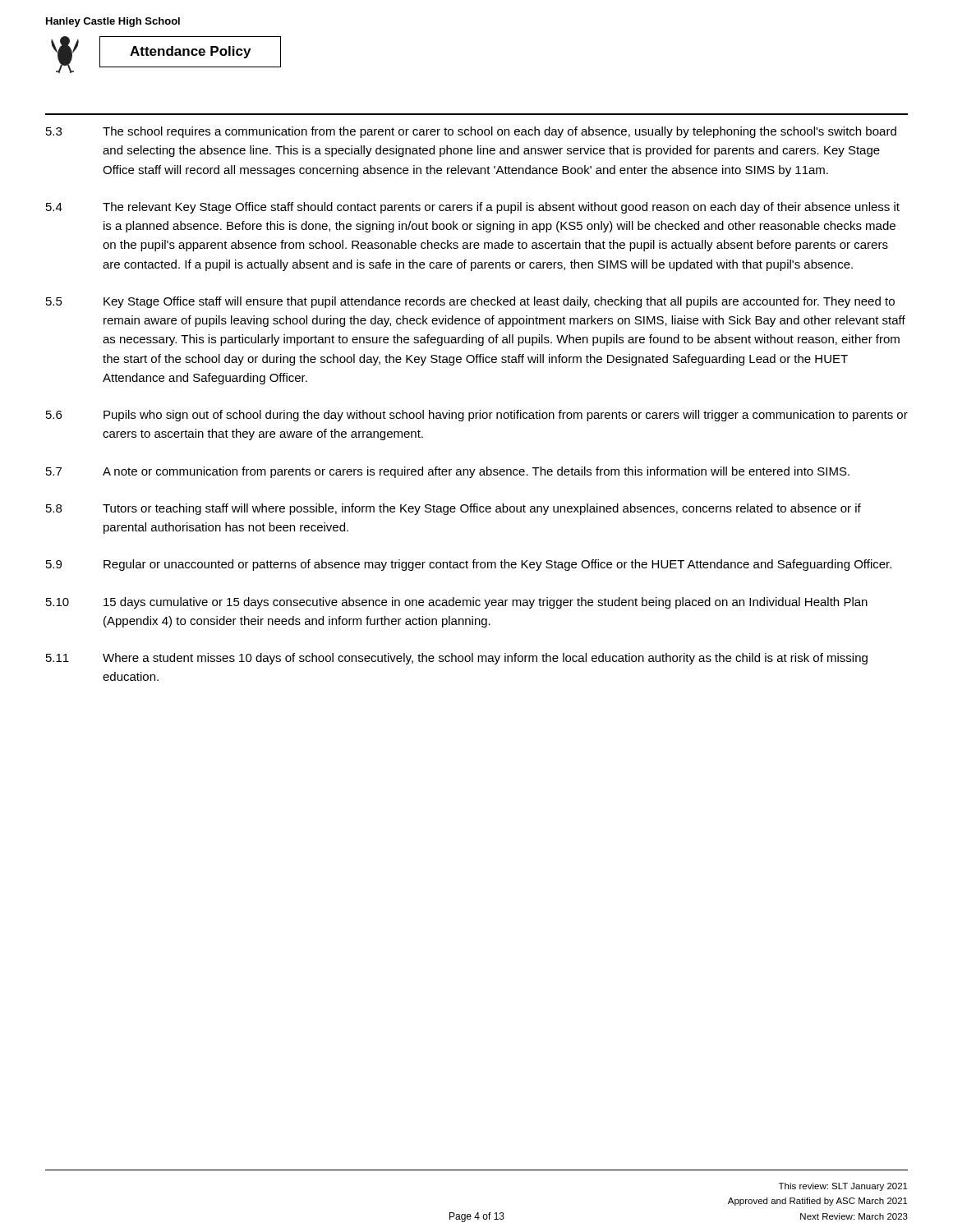Point to the block beginning "5.3 The school requires a communication from"
The width and height of the screenshot is (953, 1232).
coord(476,150)
